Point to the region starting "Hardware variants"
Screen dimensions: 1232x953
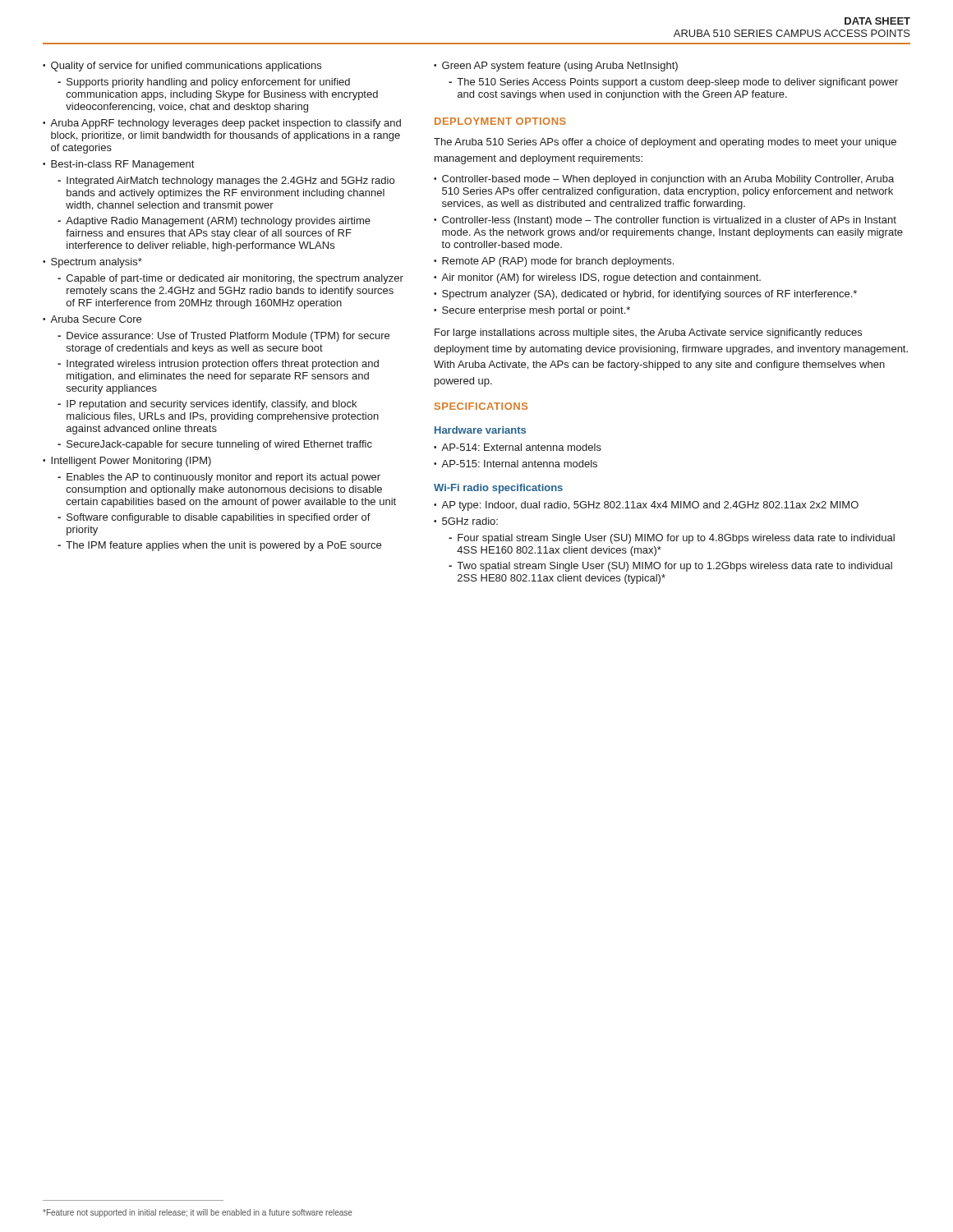click(x=480, y=430)
